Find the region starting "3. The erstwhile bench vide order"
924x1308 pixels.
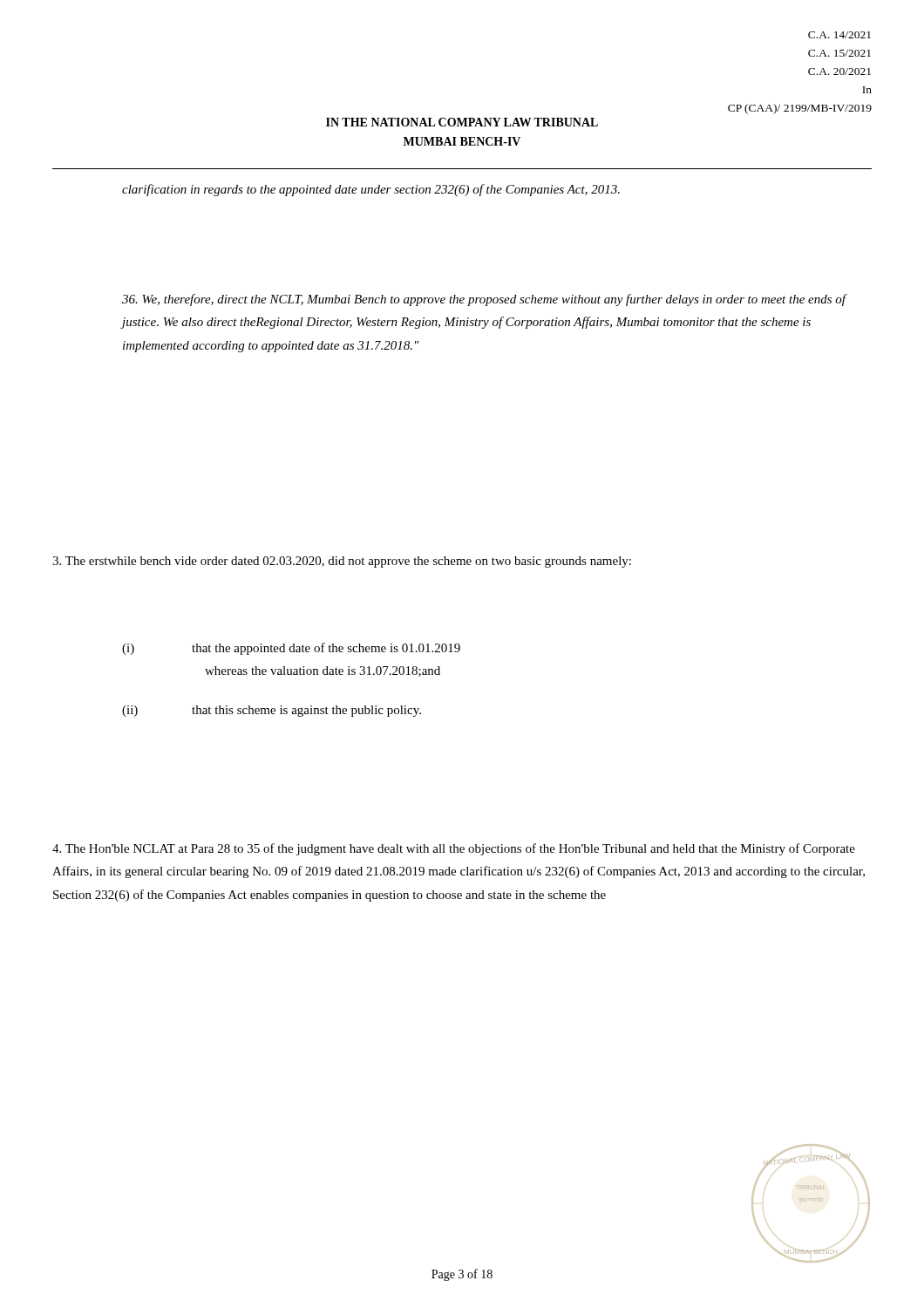342,561
